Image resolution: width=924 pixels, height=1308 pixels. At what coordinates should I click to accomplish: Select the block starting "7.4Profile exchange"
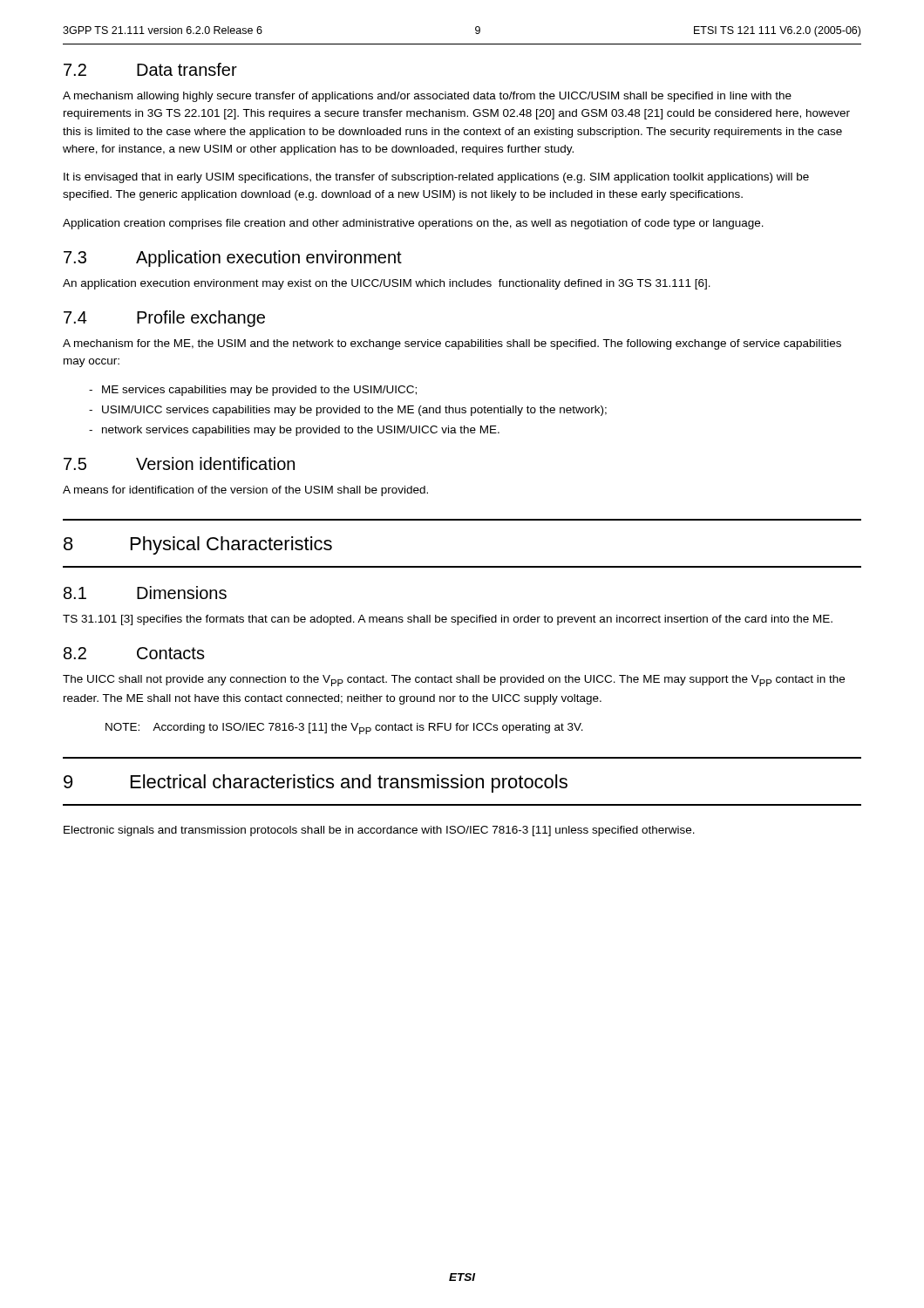tap(164, 319)
